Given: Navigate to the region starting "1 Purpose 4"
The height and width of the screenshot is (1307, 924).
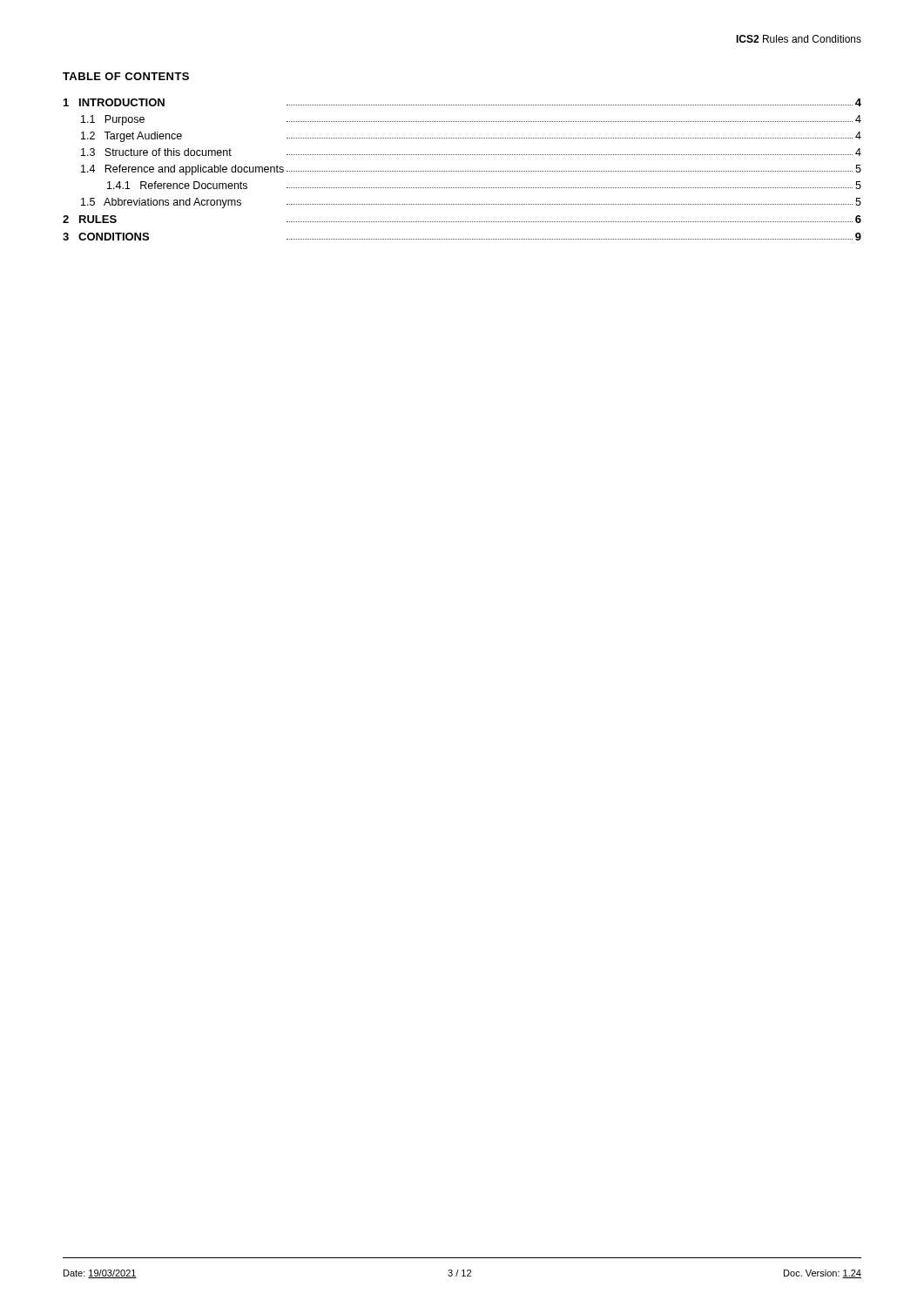Looking at the screenshot, I should point(462,119).
